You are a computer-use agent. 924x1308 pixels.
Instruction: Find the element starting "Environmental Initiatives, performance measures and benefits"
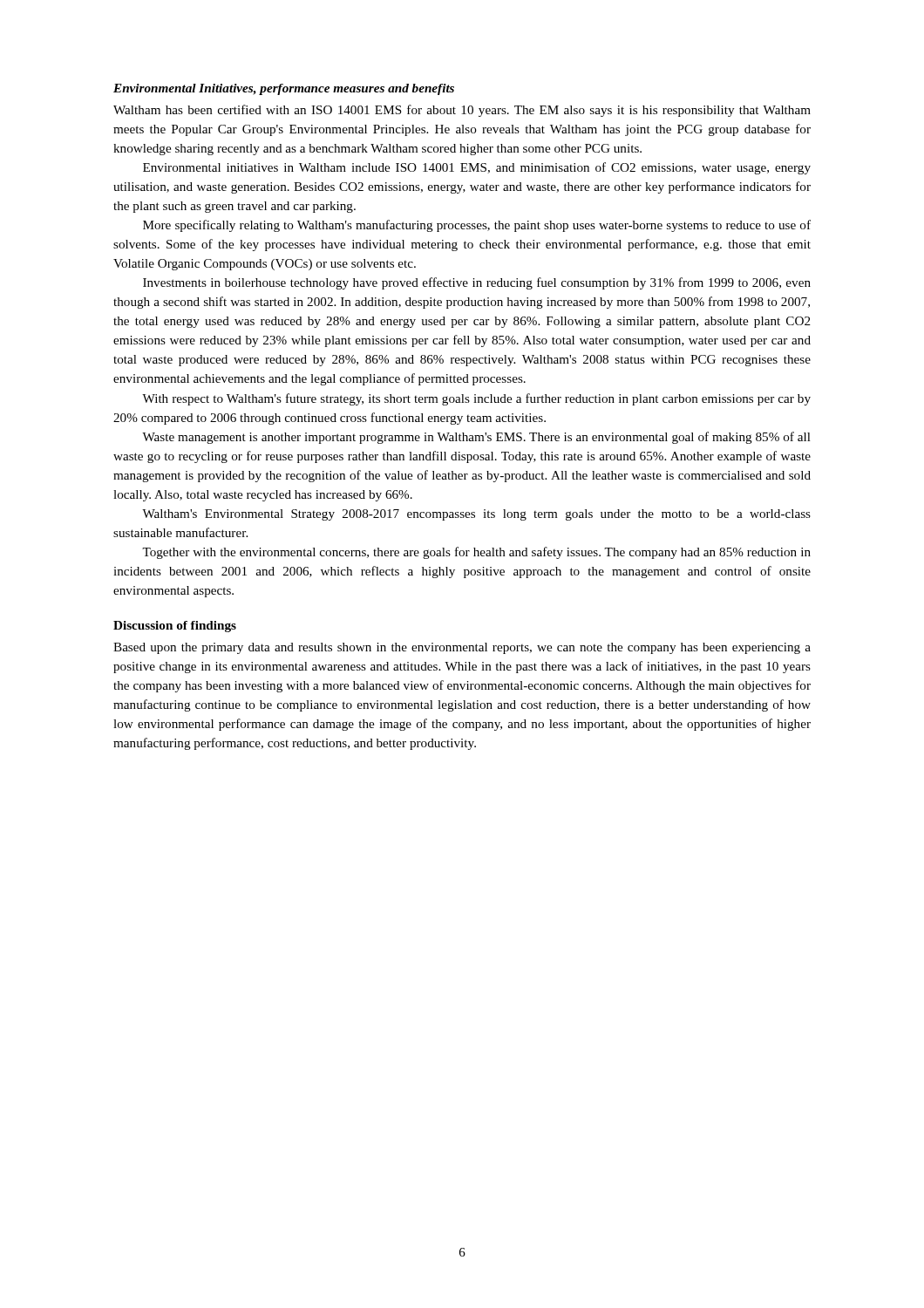284,88
